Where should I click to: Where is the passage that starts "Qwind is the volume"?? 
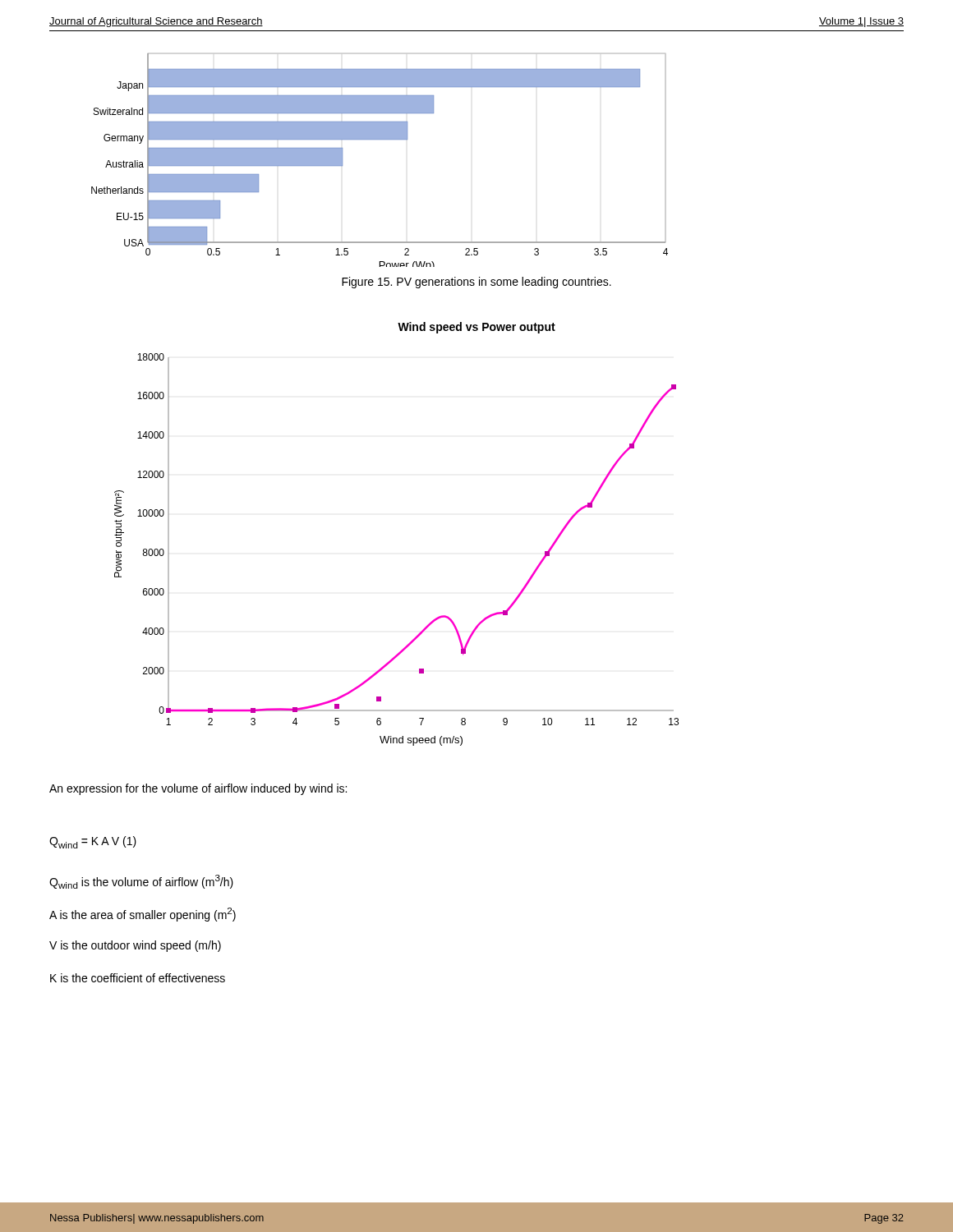[141, 882]
